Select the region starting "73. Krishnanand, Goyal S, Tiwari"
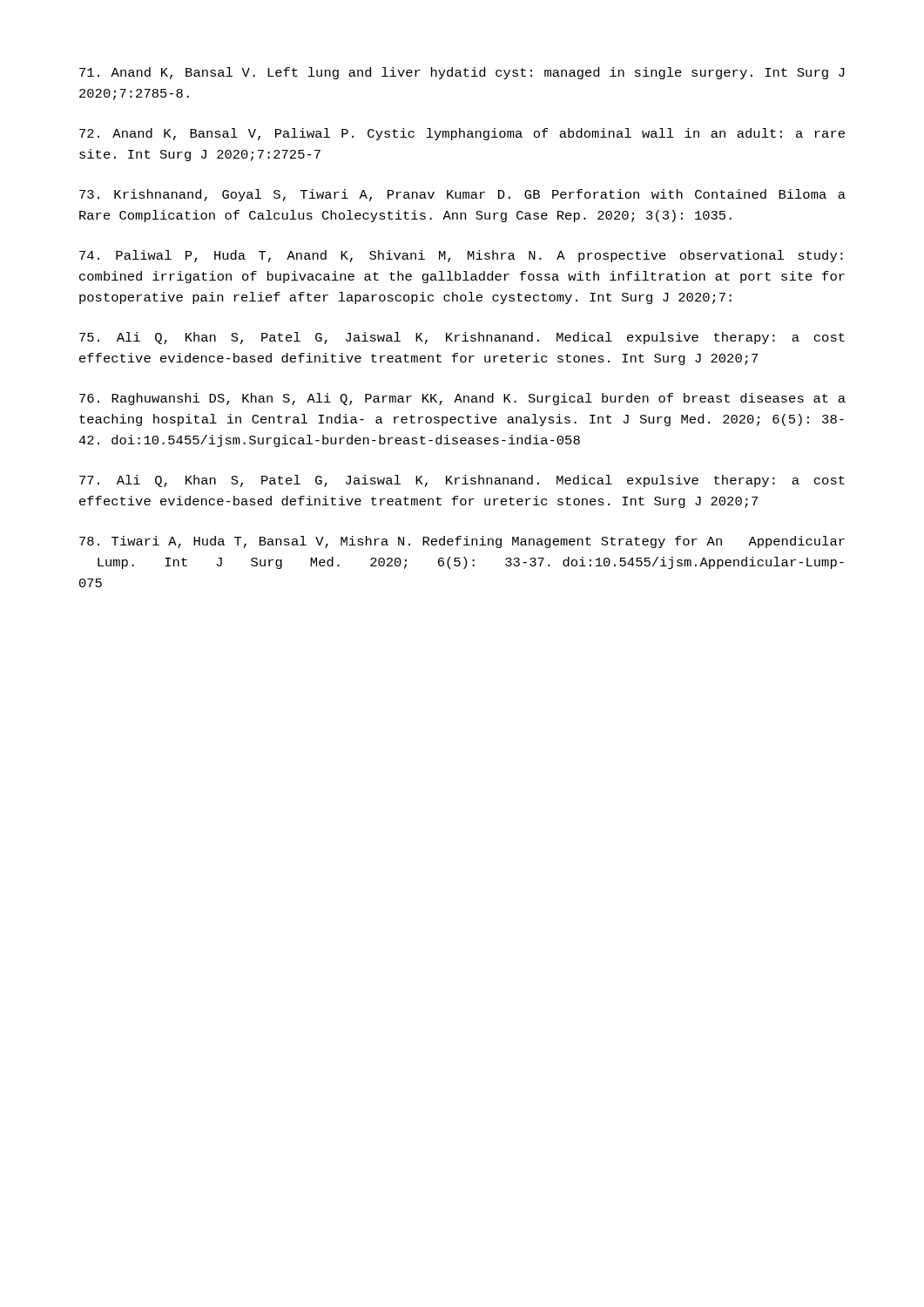 (462, 206)
